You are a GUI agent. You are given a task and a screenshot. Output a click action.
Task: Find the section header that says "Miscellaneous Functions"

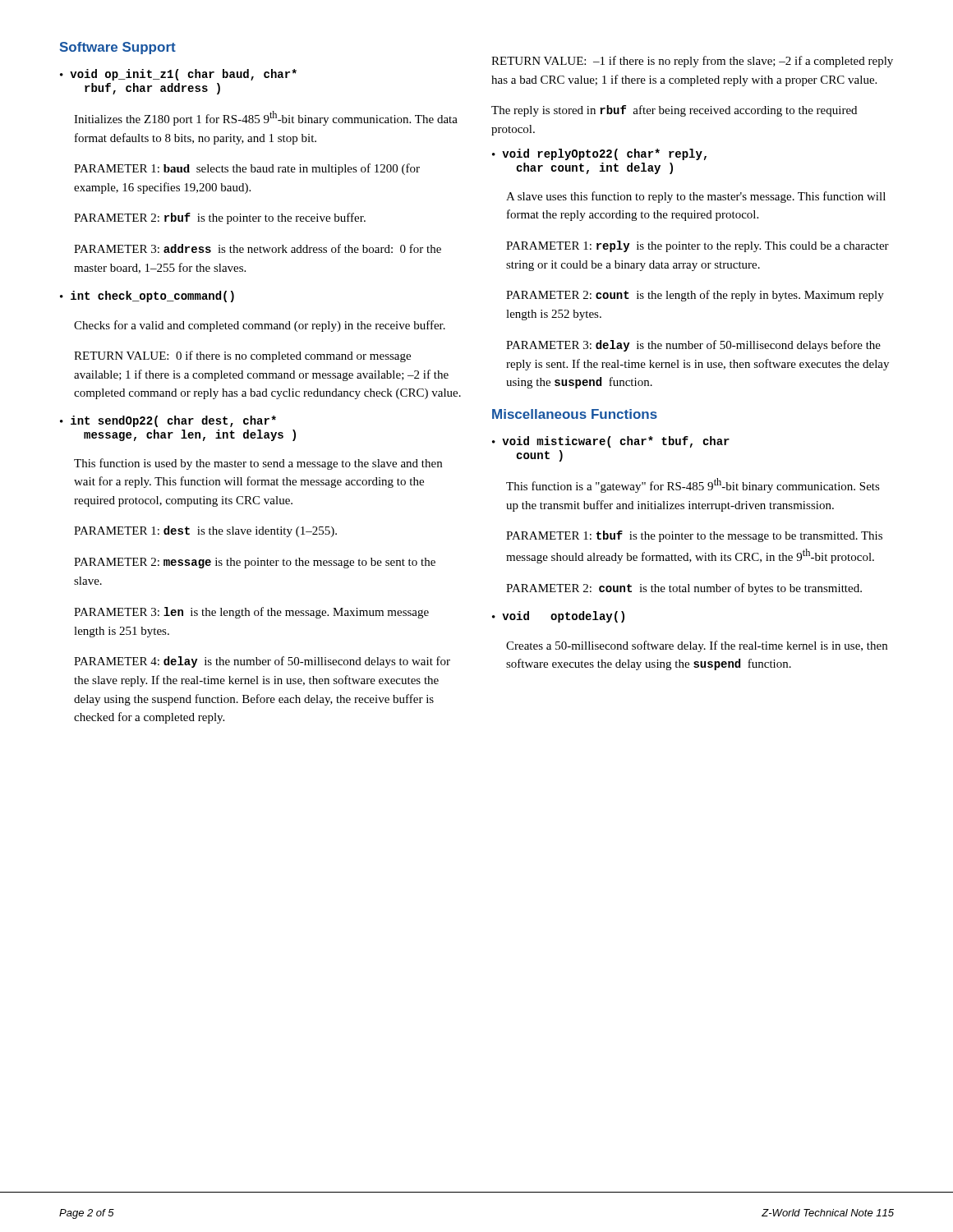click(575, 414)
